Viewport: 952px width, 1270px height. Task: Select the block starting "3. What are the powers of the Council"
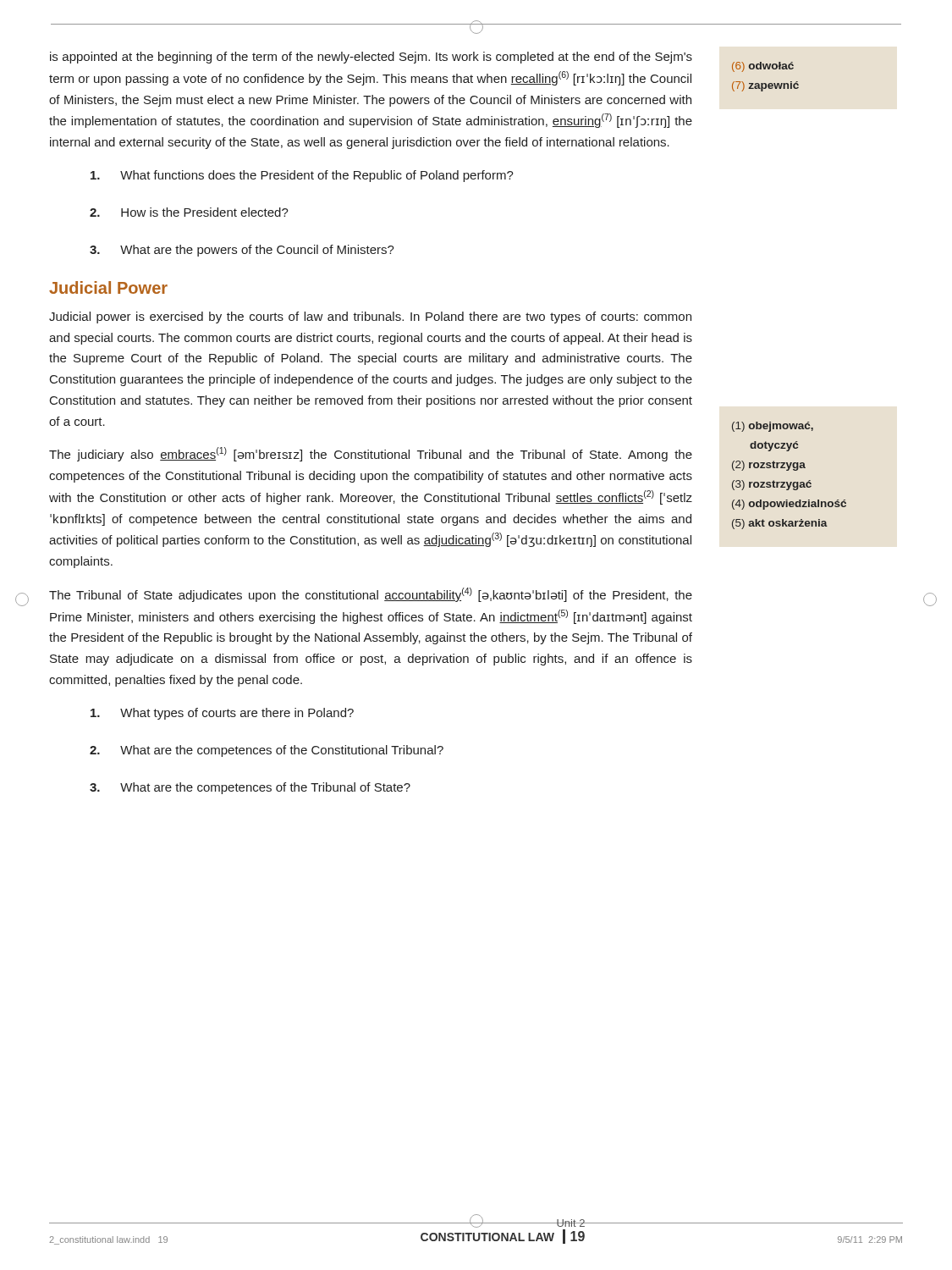coord(391,250)
